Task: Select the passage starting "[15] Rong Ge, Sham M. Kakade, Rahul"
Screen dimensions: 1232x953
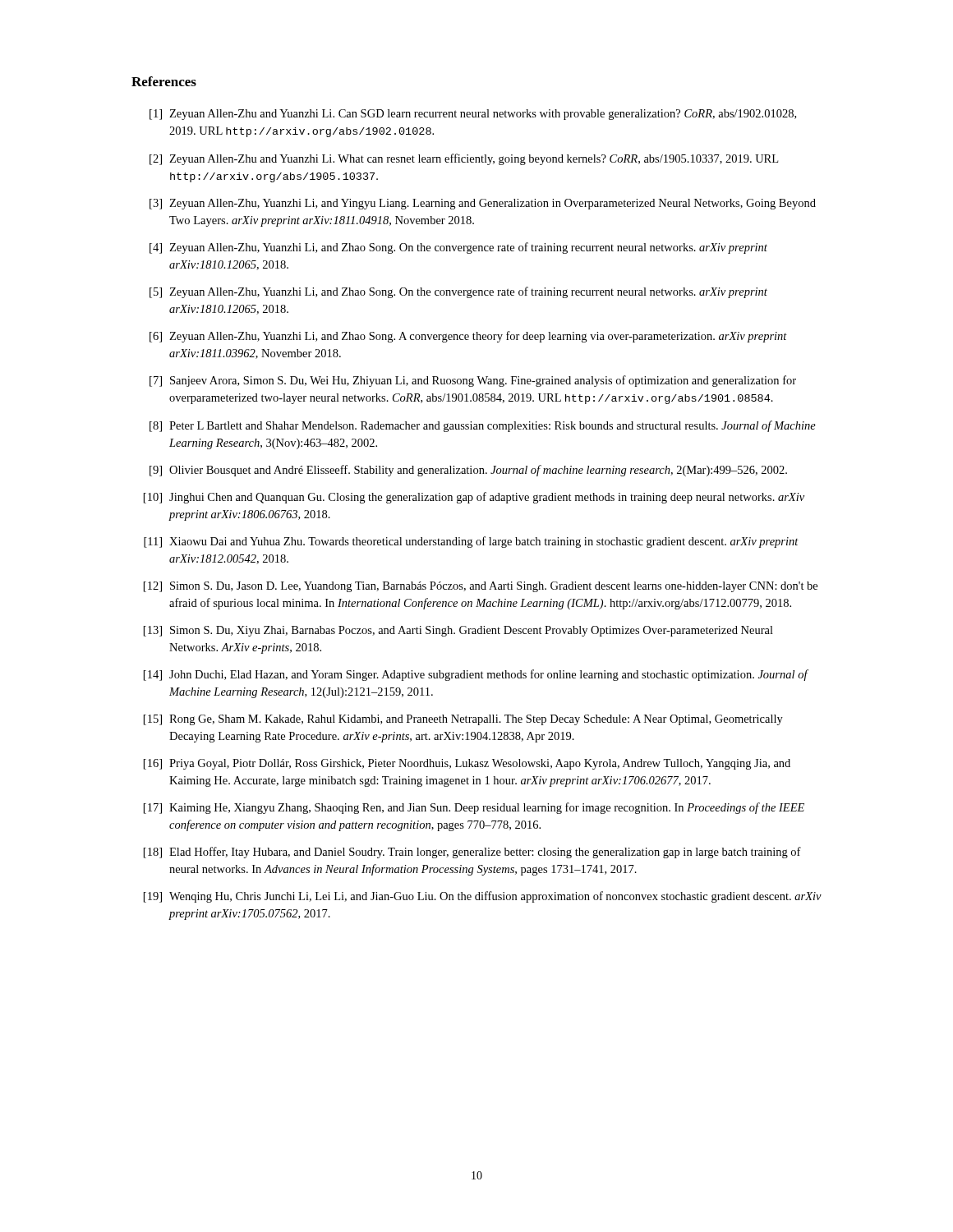Action: pos(476,728)
